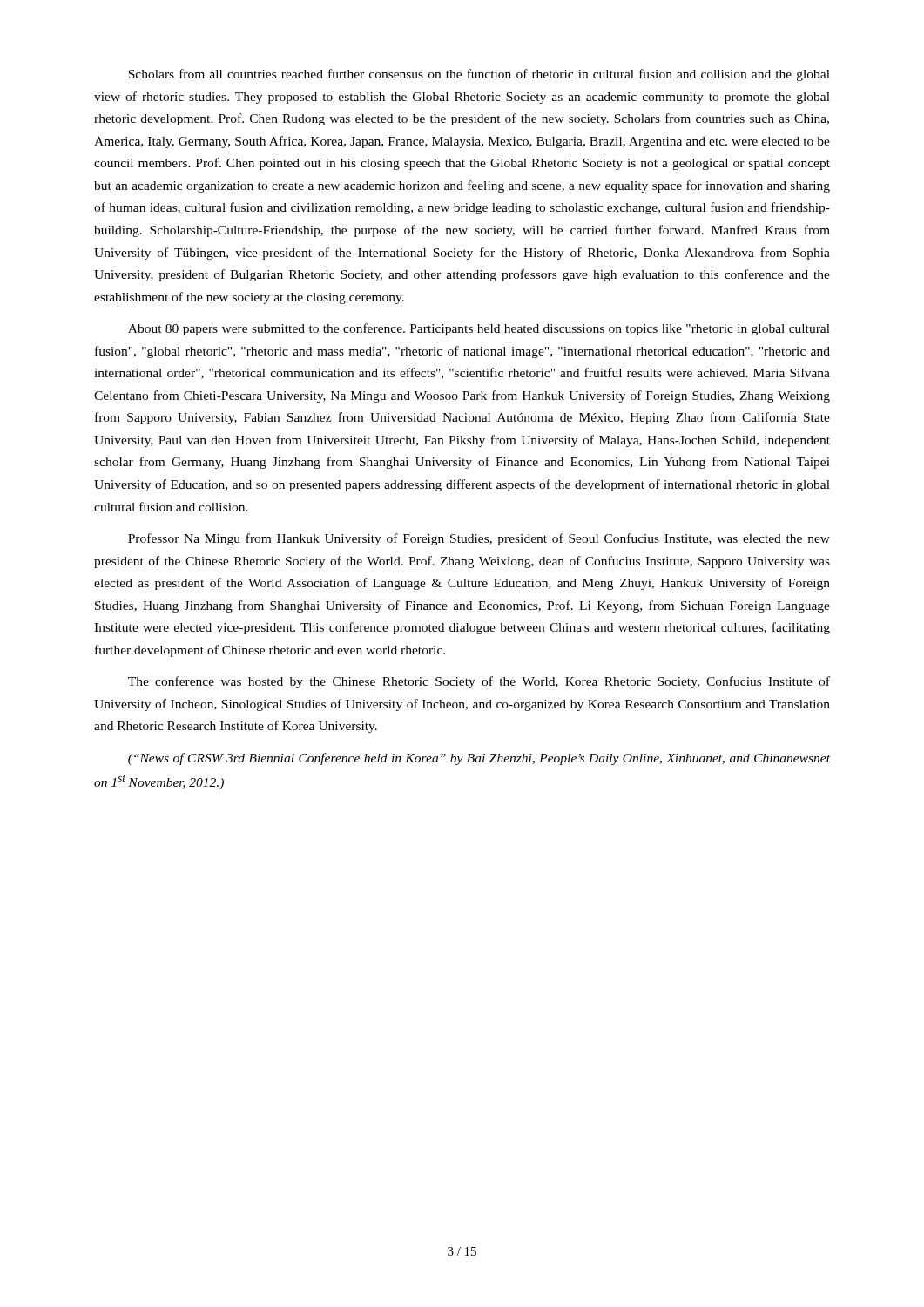The height and width of the screenshot is (1307, 924).
Task: Locate the element starting "Scholars from all countries reached further"
Action: point(462,428)
